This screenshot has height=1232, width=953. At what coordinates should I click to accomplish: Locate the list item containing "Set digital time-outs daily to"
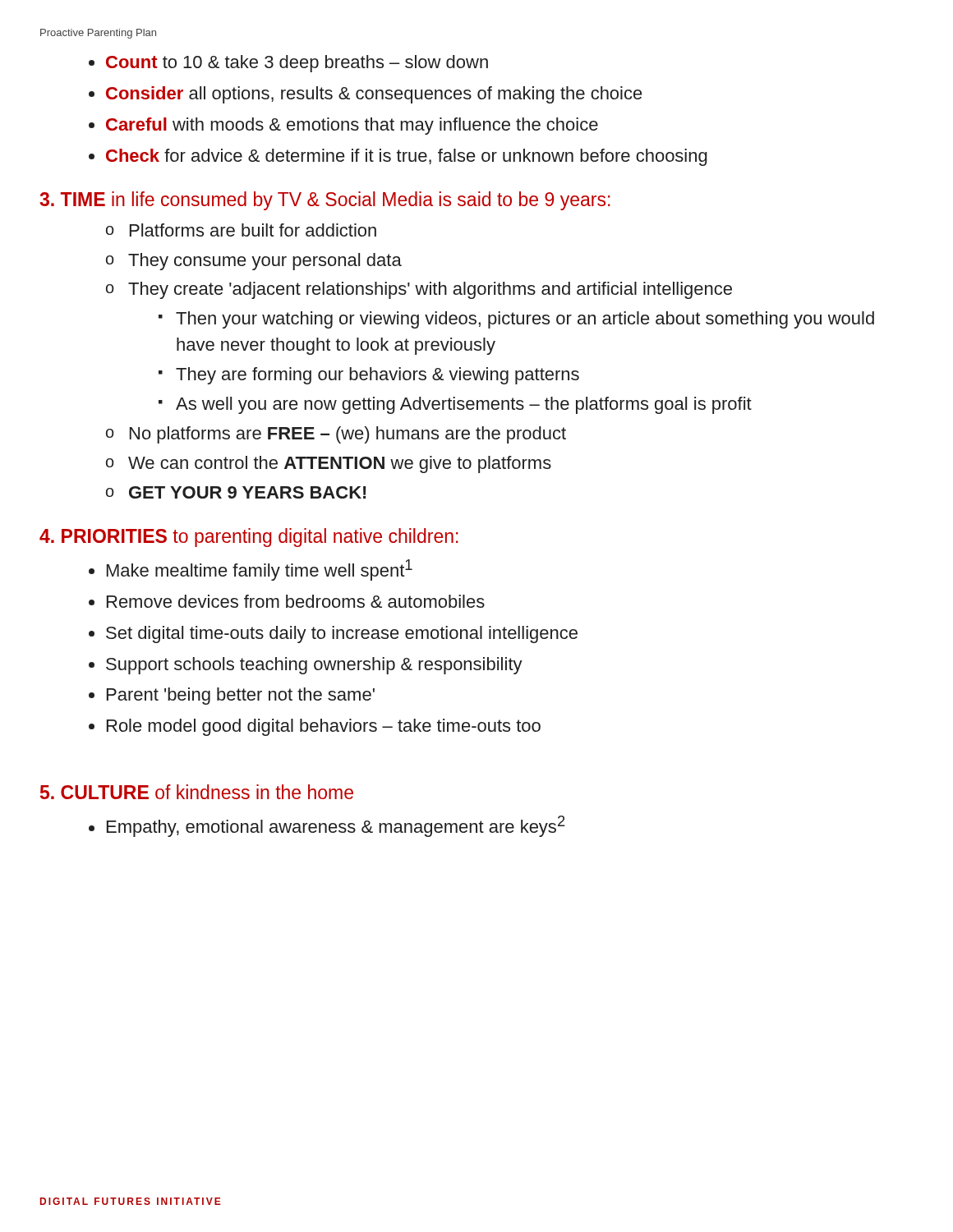(342, 633)
